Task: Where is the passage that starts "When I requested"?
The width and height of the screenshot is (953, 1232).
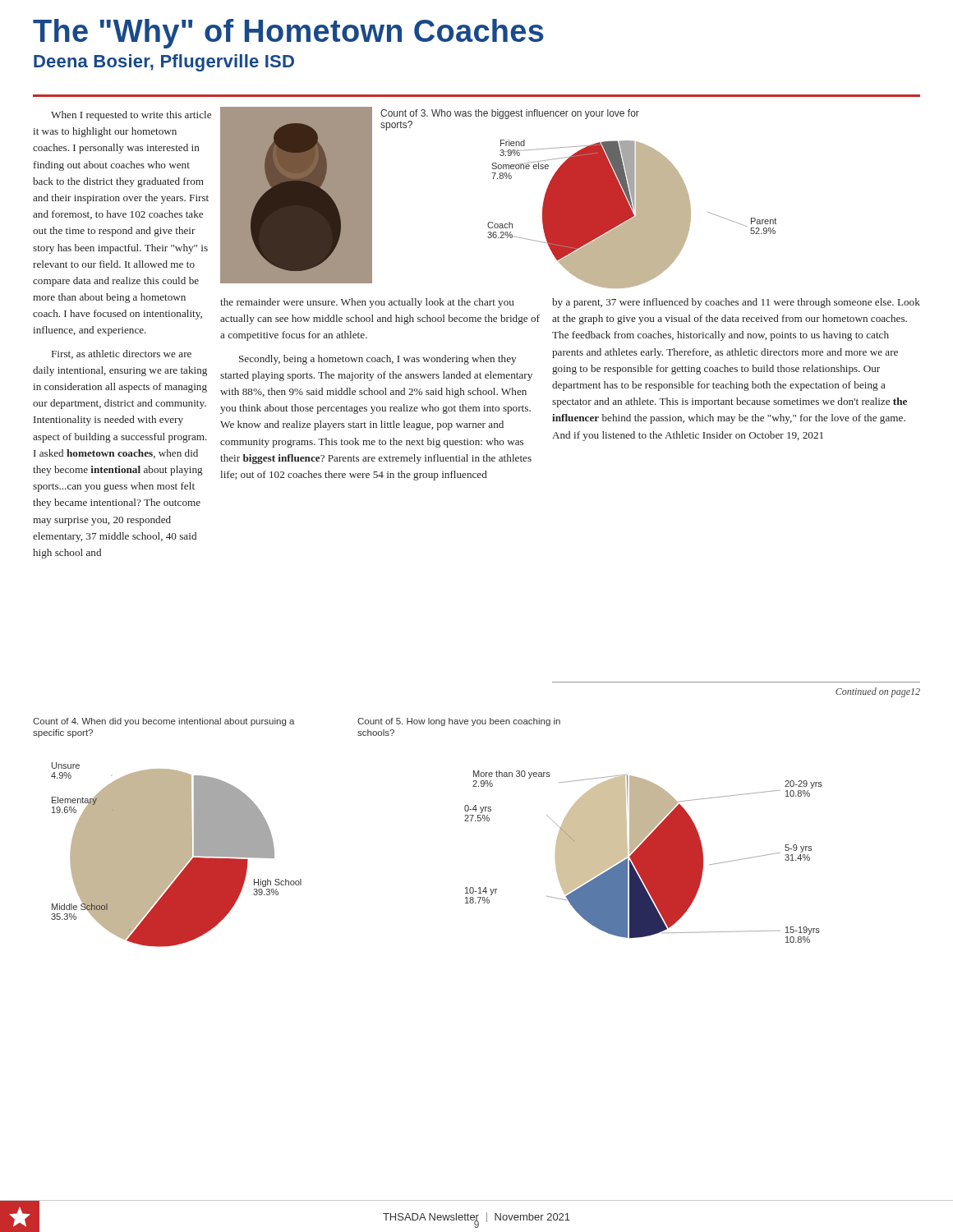Action: 122,334
